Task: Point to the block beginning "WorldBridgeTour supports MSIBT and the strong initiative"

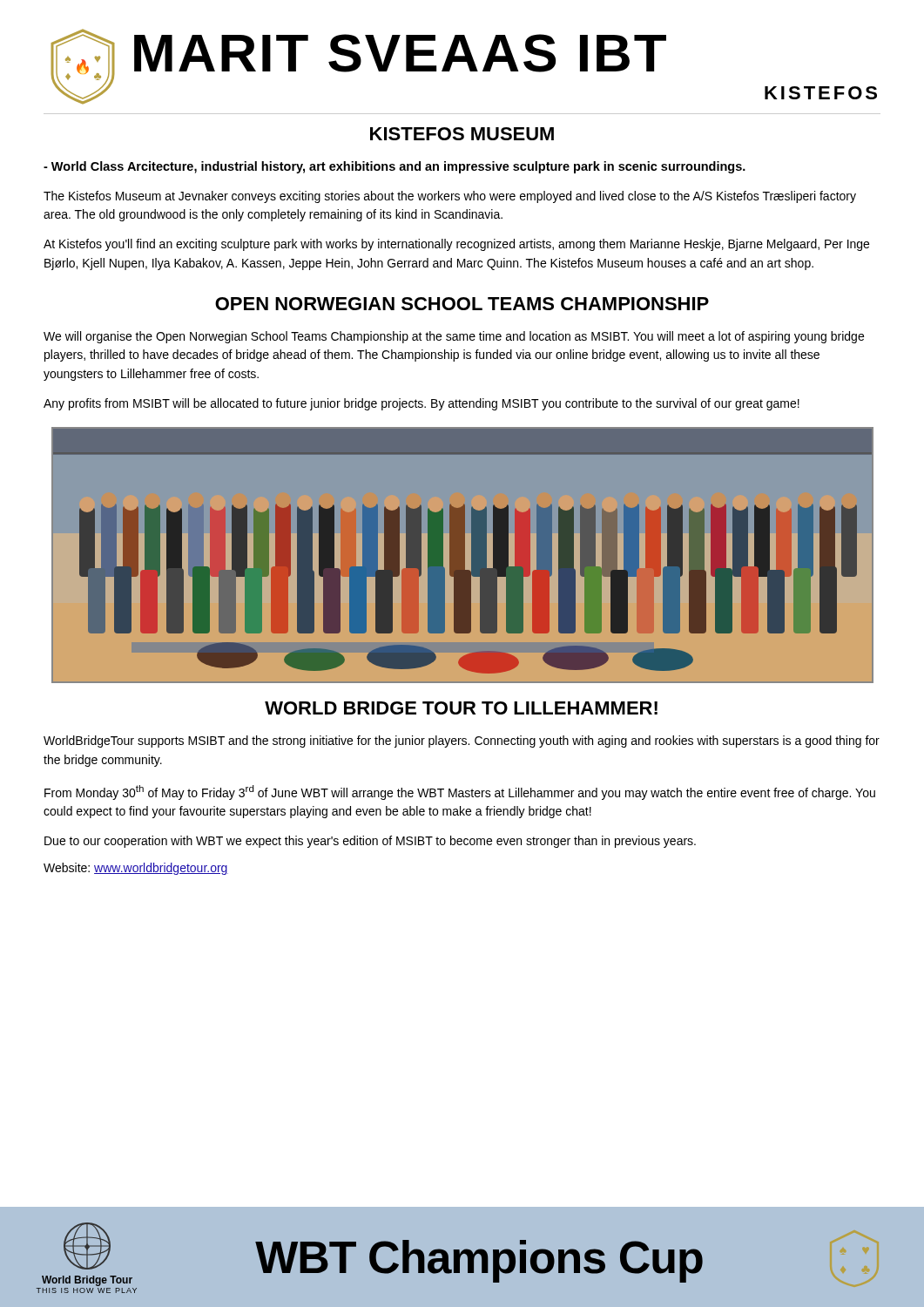Action: coord(461,750)
